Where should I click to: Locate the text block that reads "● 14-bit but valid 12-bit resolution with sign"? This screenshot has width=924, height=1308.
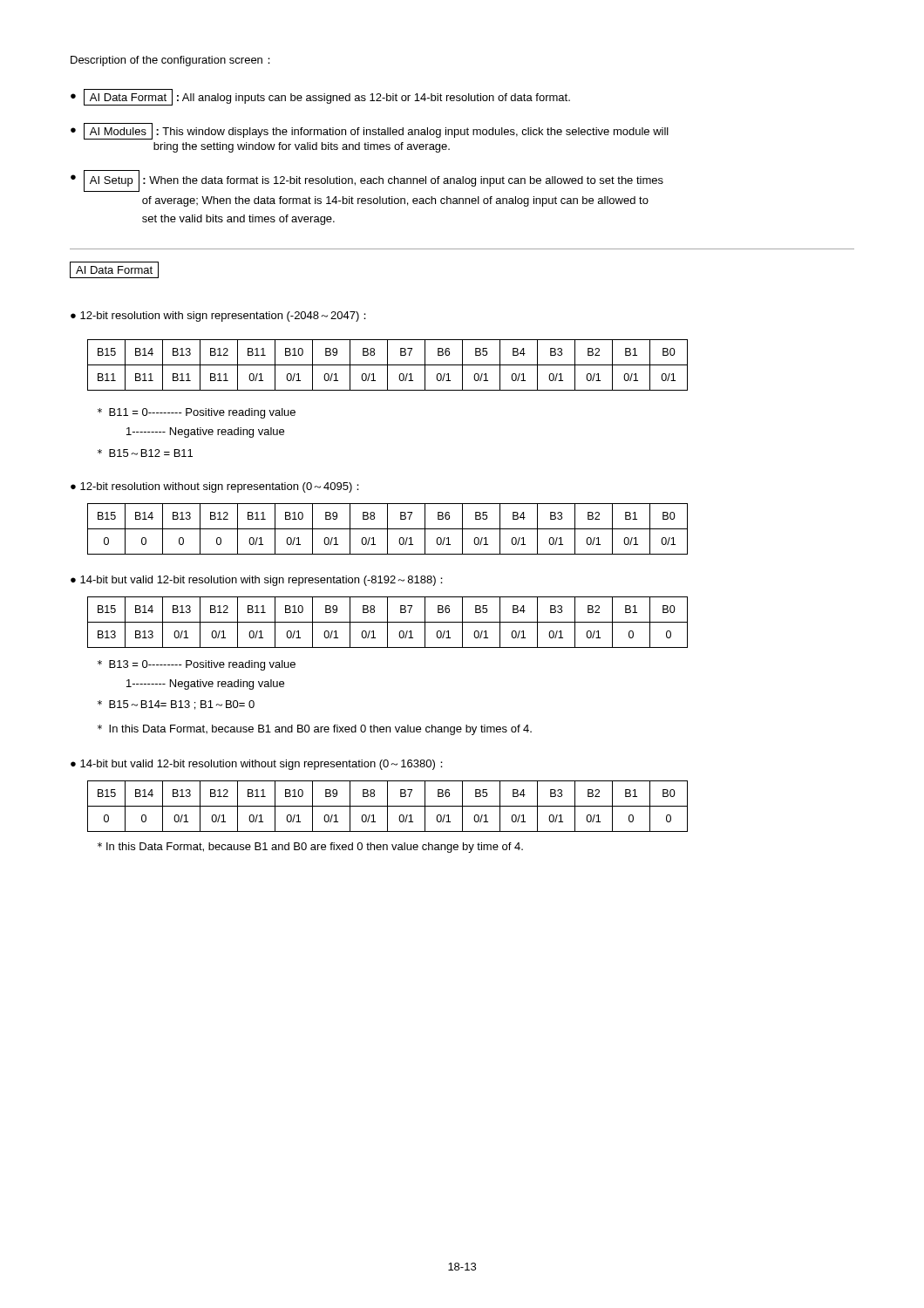pyautogui.click(x=259, y=579)
